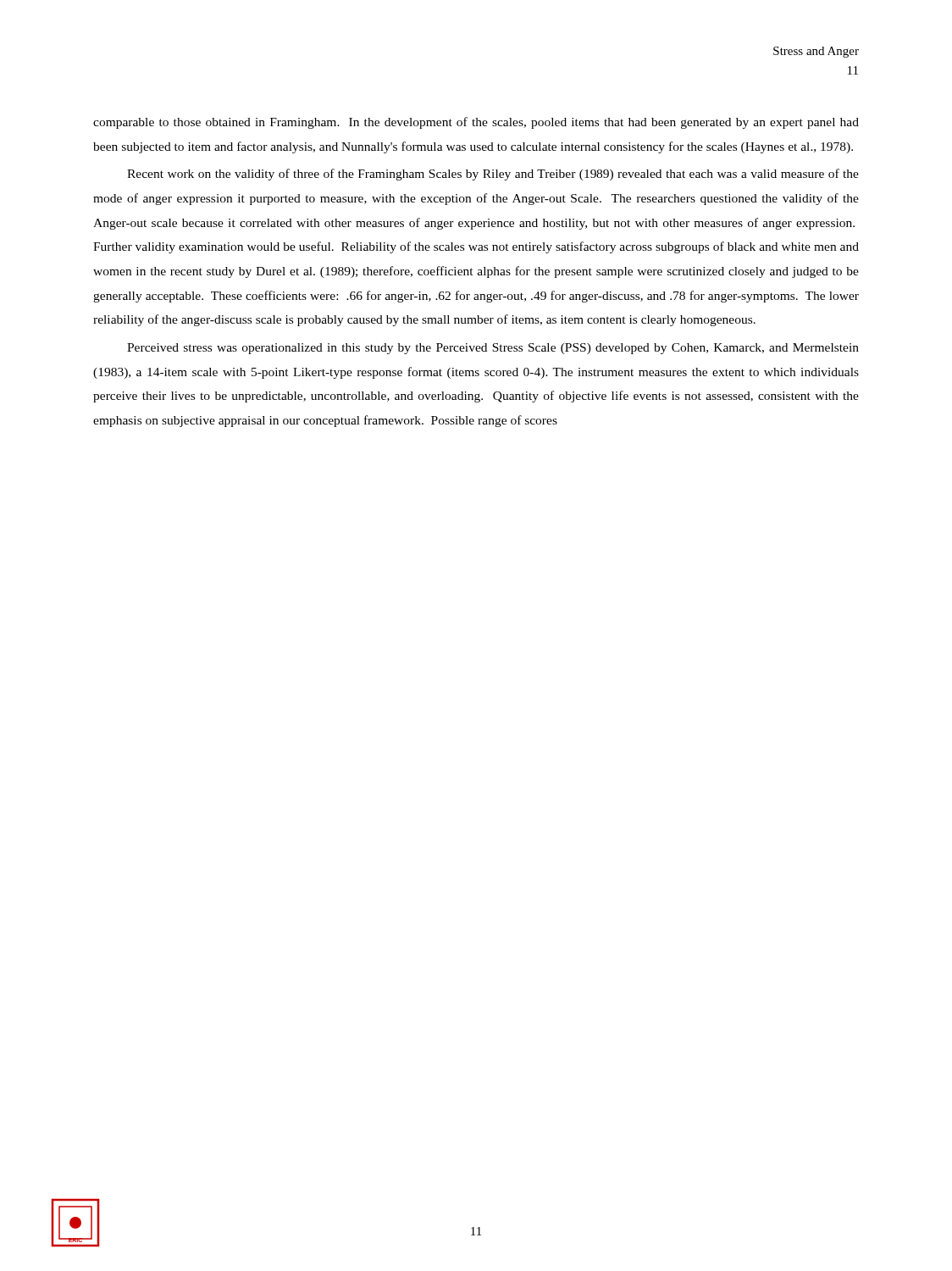Image resolution: width=952 pixels, height=1271 pixels.
Task: Point to the block beginning "Recent work on the"
Action: (476, 246)
